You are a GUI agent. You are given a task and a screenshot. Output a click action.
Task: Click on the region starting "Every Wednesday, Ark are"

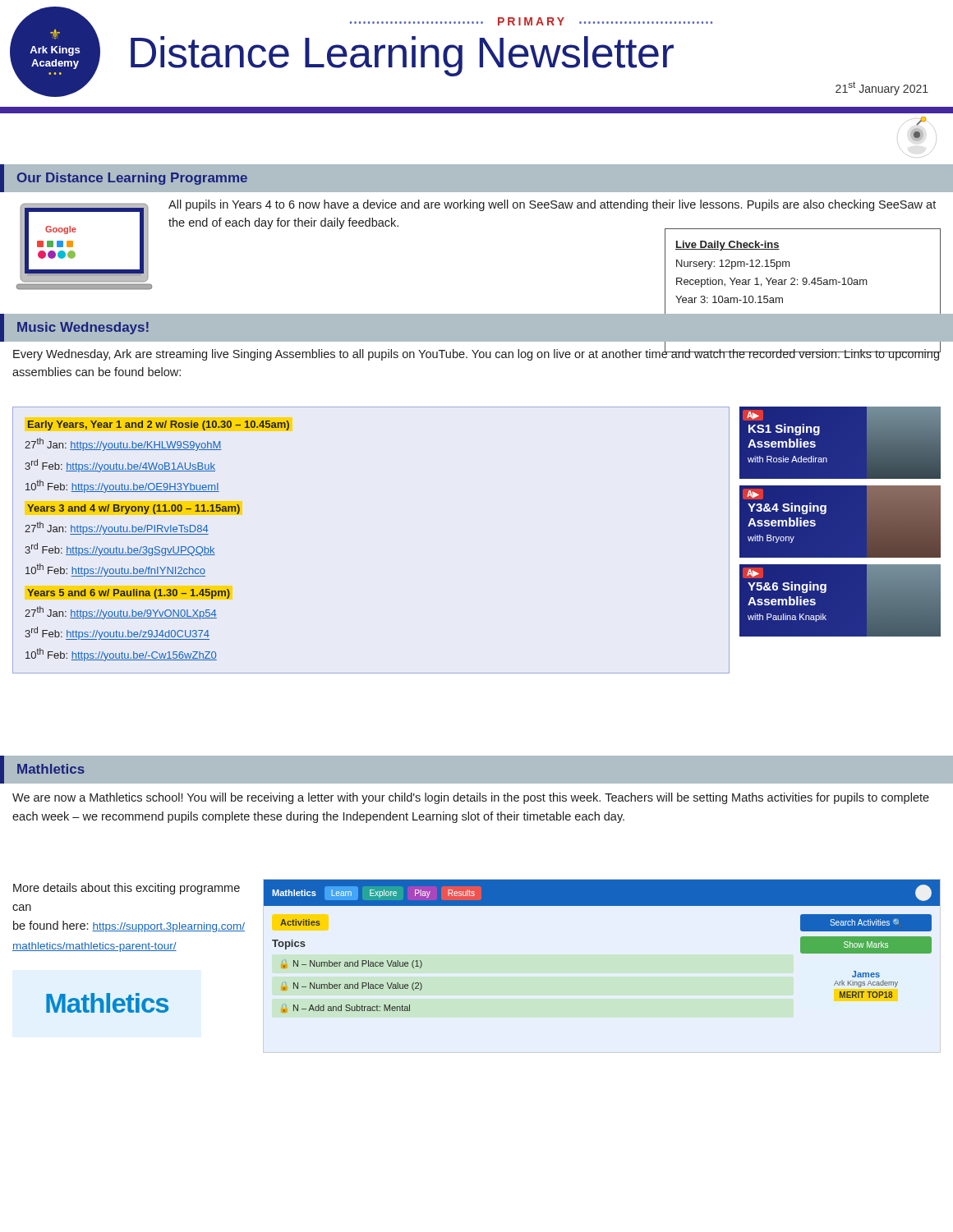coord(476,363)
